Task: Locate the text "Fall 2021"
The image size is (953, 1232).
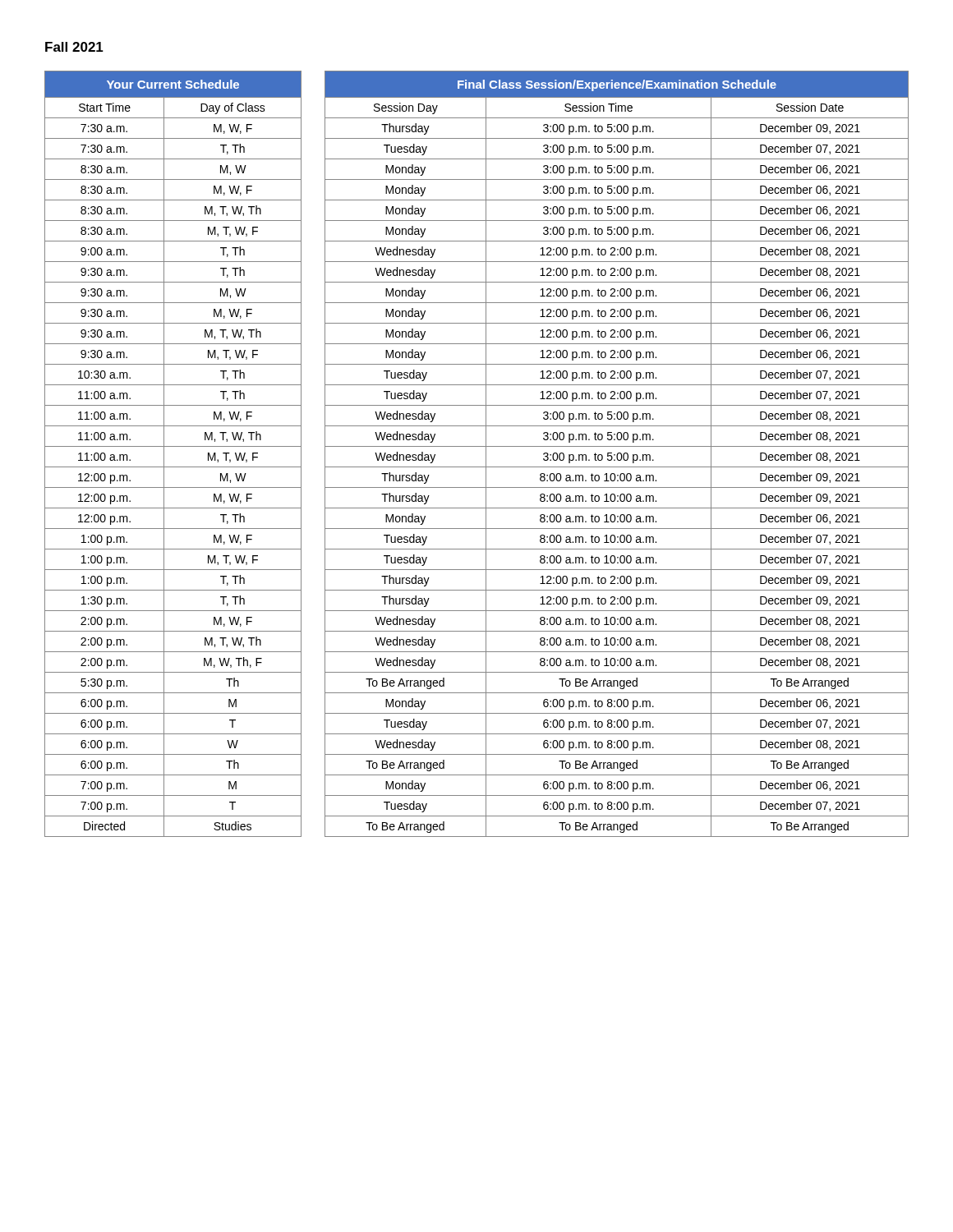Action: pyautogui.click(x=74, y=47)
